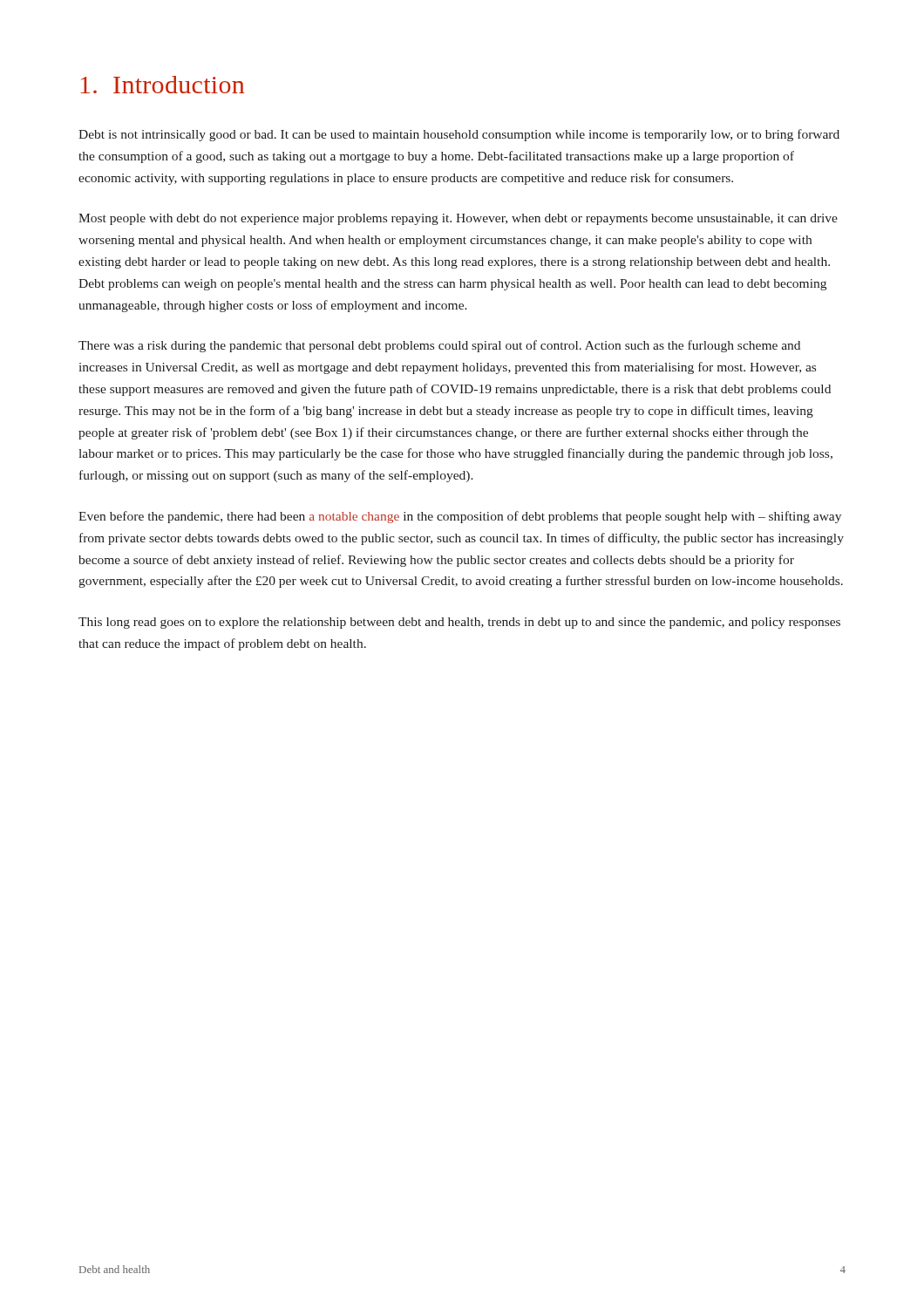The height and width of the screenshot is (1308, 924).
Task: Navigate to the text starting "There was a risk during"
Action: [x=462, y=411]
